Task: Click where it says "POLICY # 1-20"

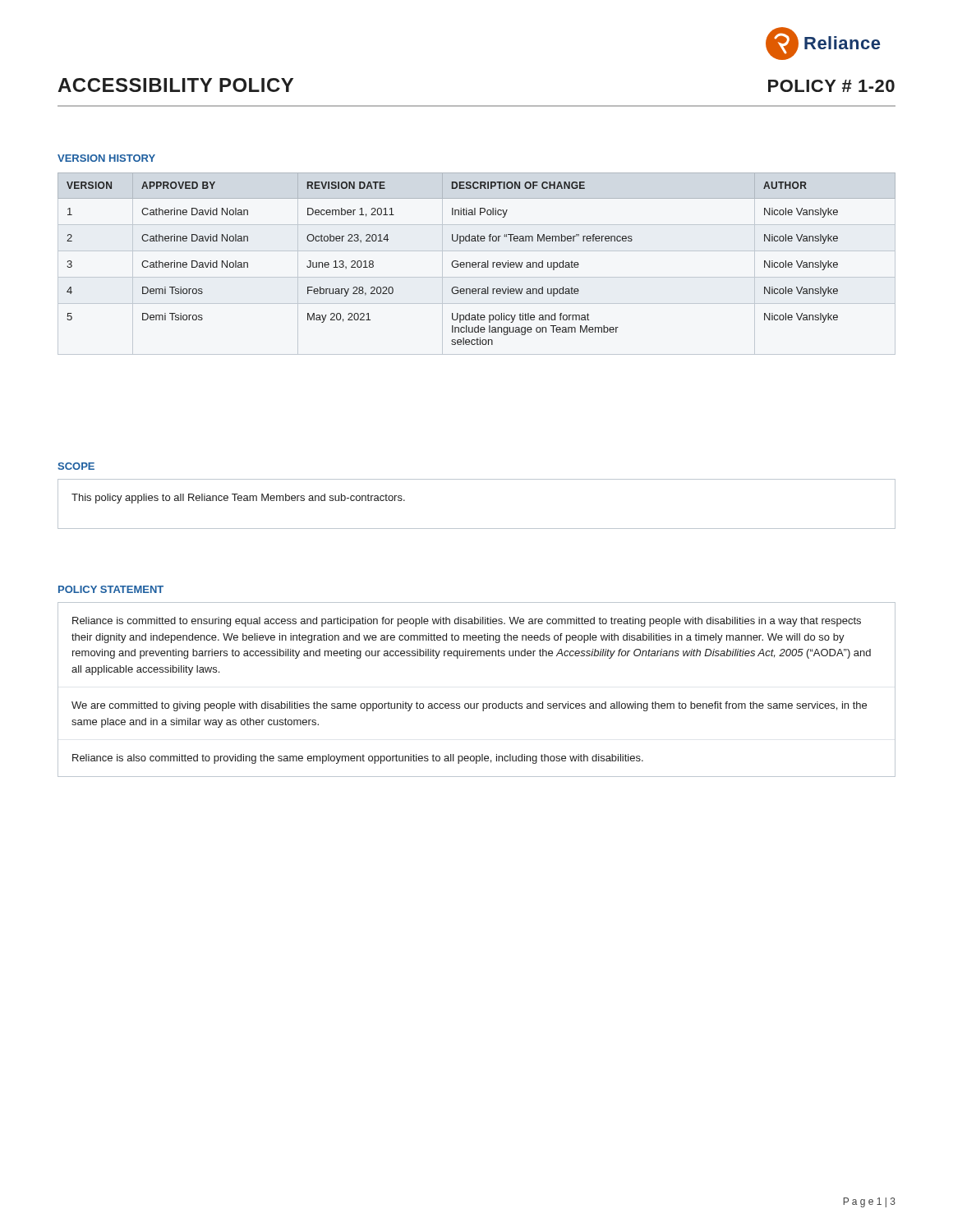Action: point(831,86)
